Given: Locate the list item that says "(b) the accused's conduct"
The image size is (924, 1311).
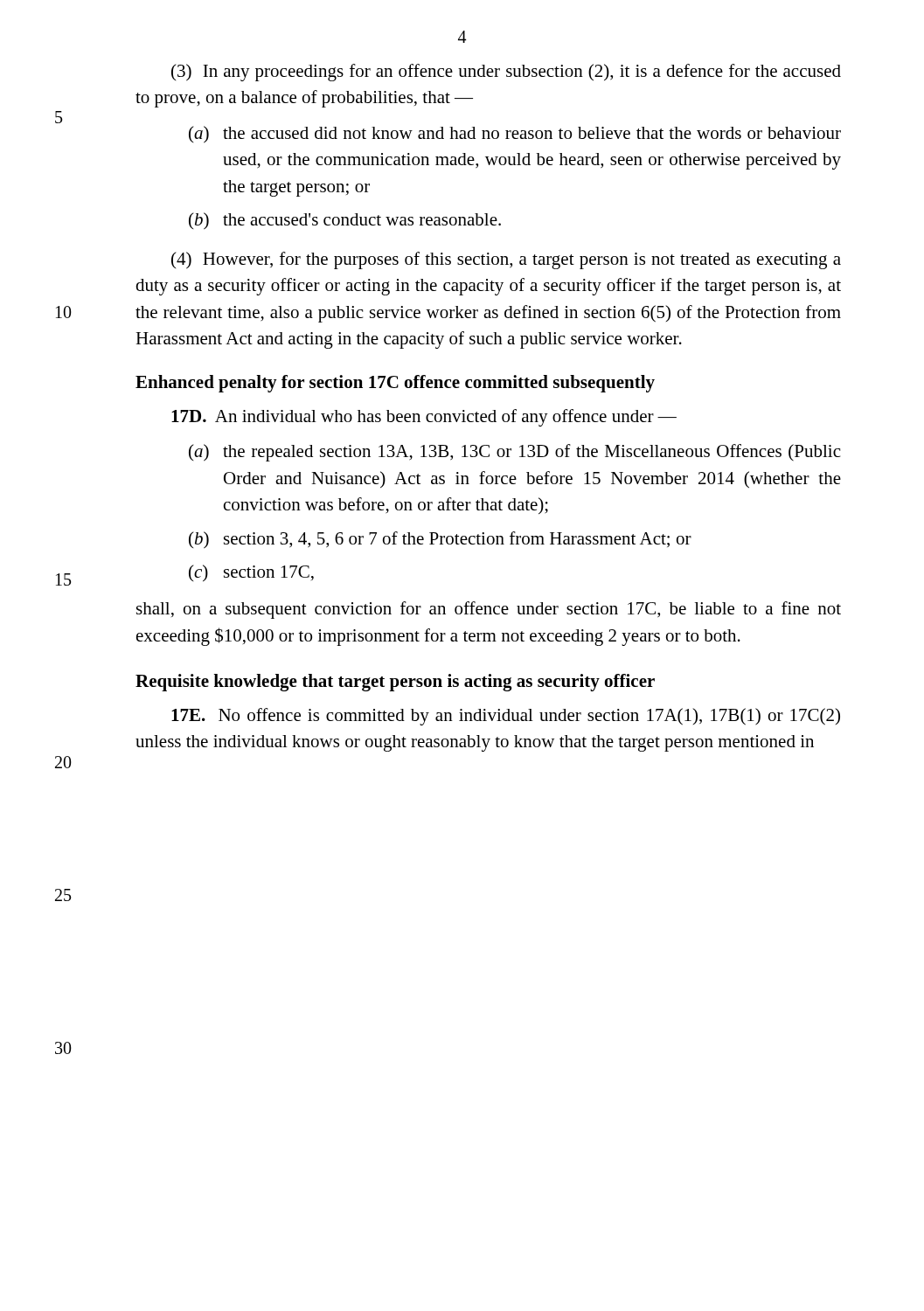Looking at the screenshot, I should pos(345,221).
